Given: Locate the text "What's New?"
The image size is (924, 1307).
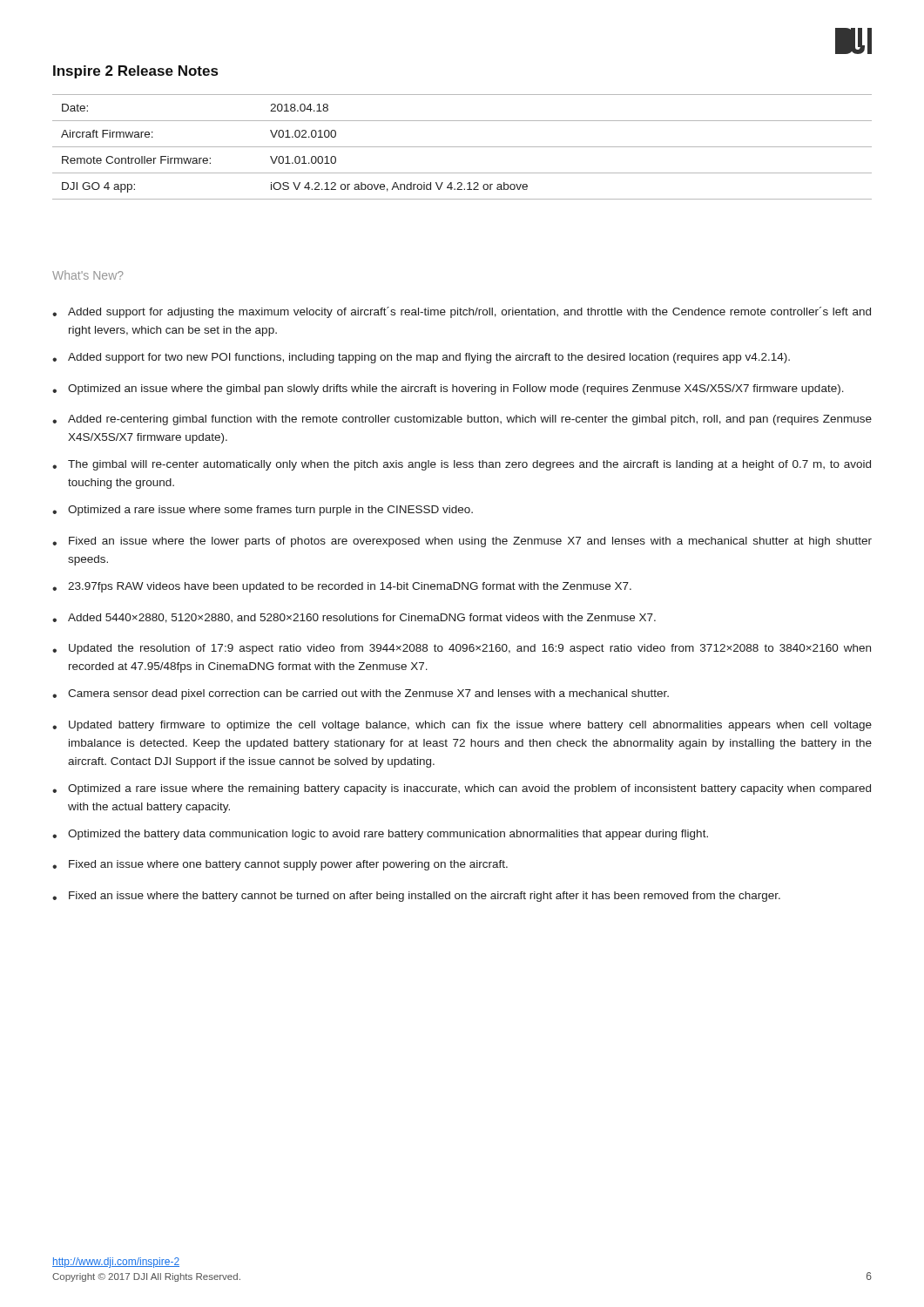Looking at the screenshot, I should coord(88,275).
